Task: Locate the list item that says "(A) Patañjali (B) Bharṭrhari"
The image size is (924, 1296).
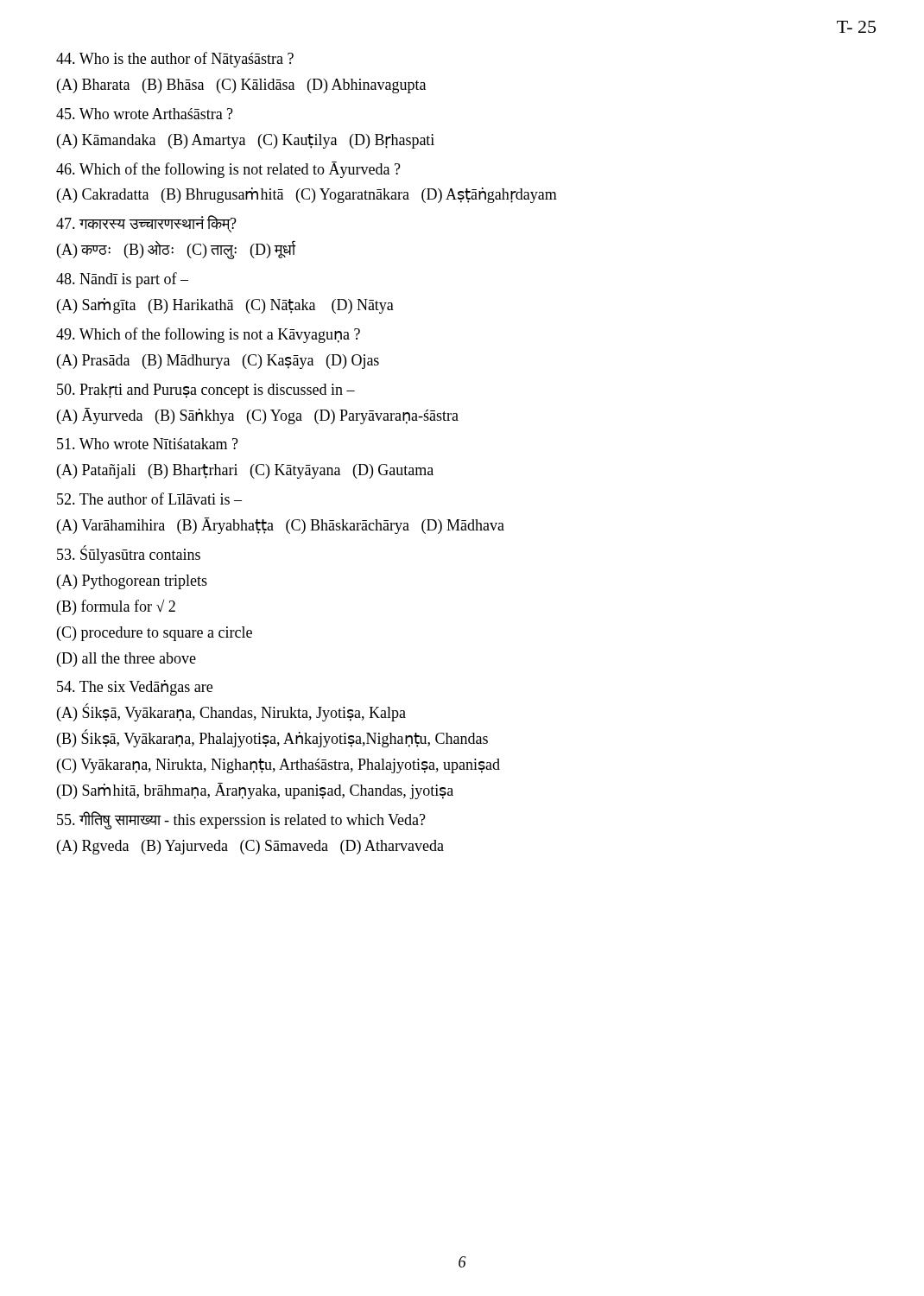Action: pyautogui.click(x=245, y=470)
